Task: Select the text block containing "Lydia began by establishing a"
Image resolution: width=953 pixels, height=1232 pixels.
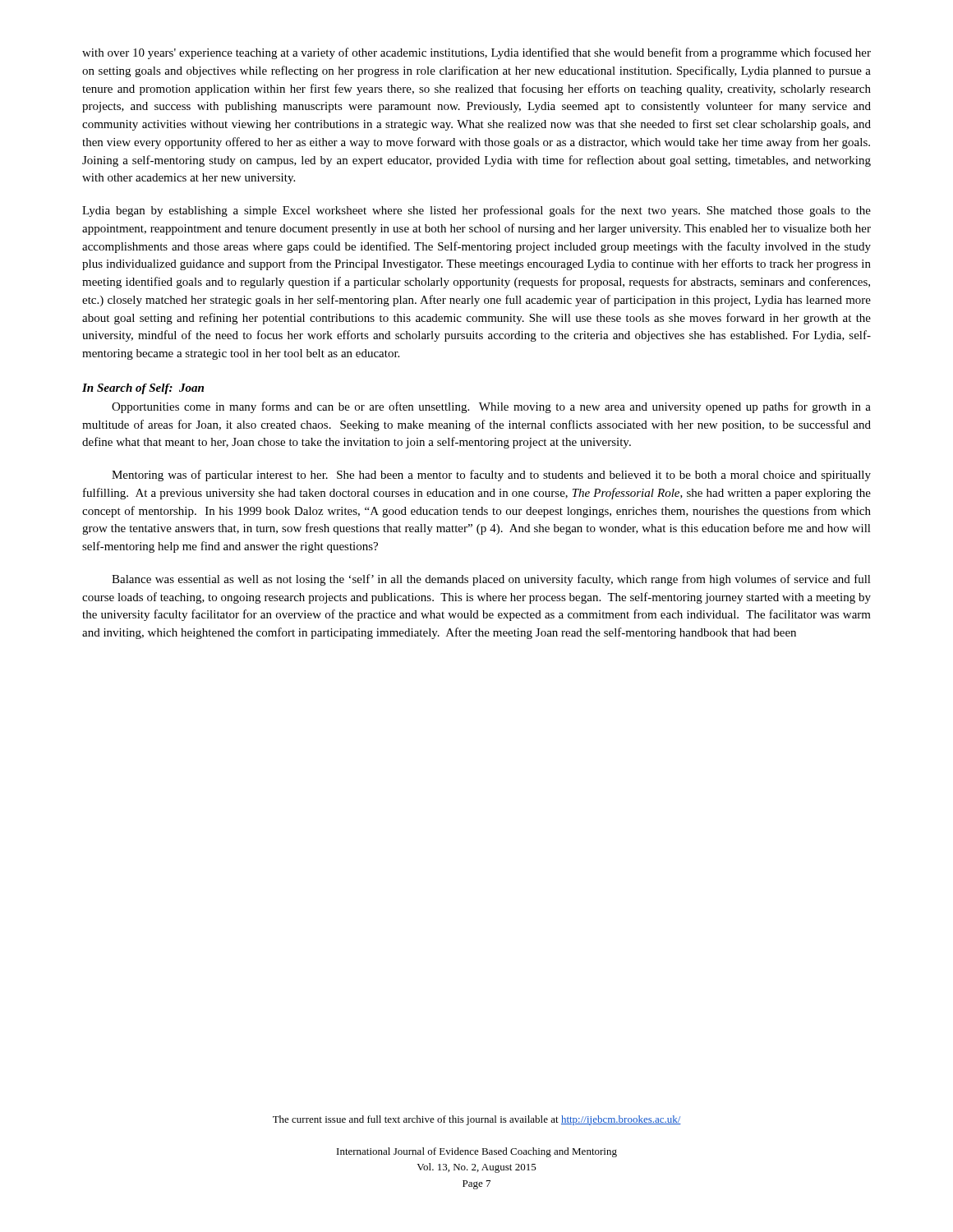Action: (x=476, y=282)
